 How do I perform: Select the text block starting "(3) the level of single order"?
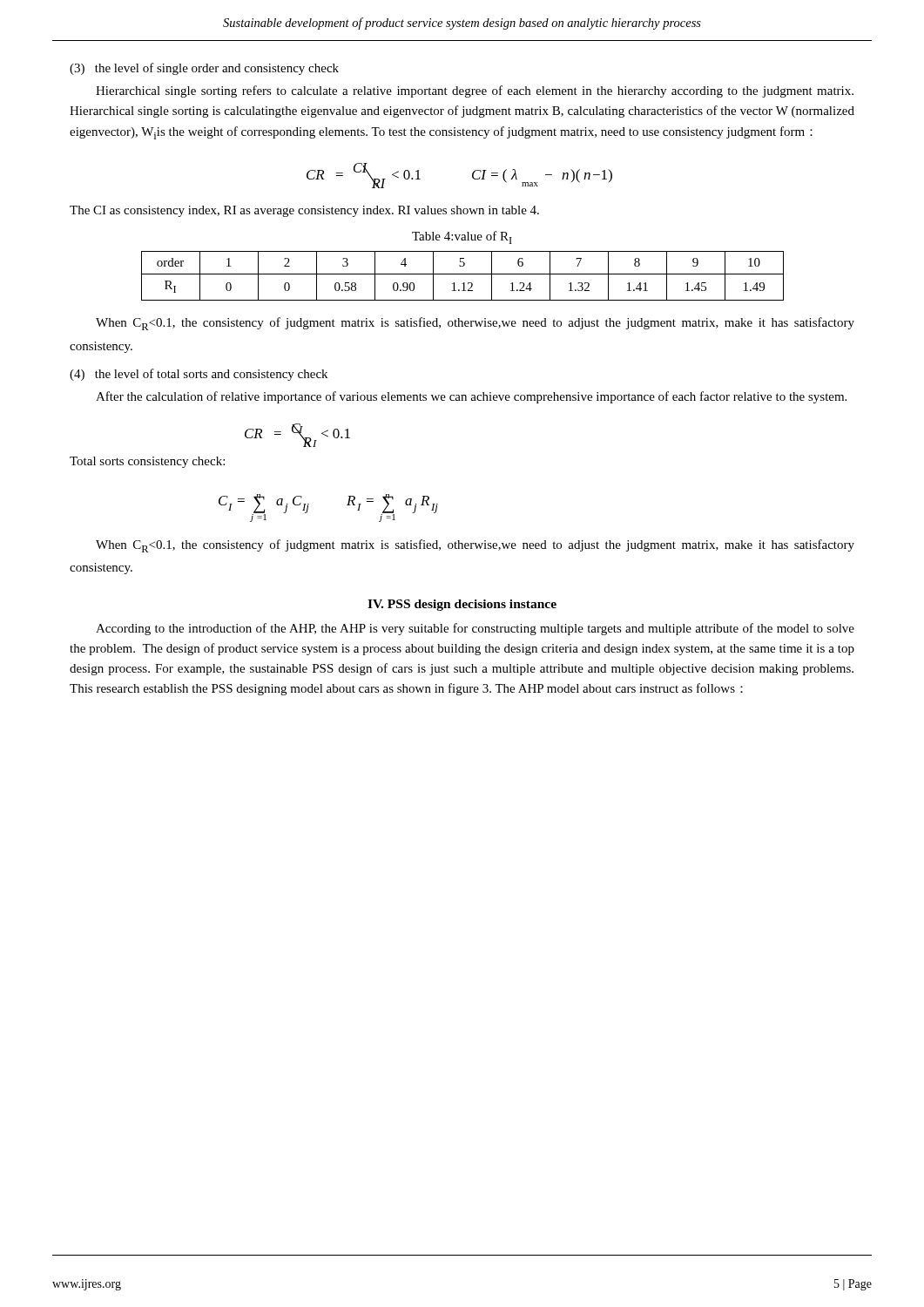204,68
